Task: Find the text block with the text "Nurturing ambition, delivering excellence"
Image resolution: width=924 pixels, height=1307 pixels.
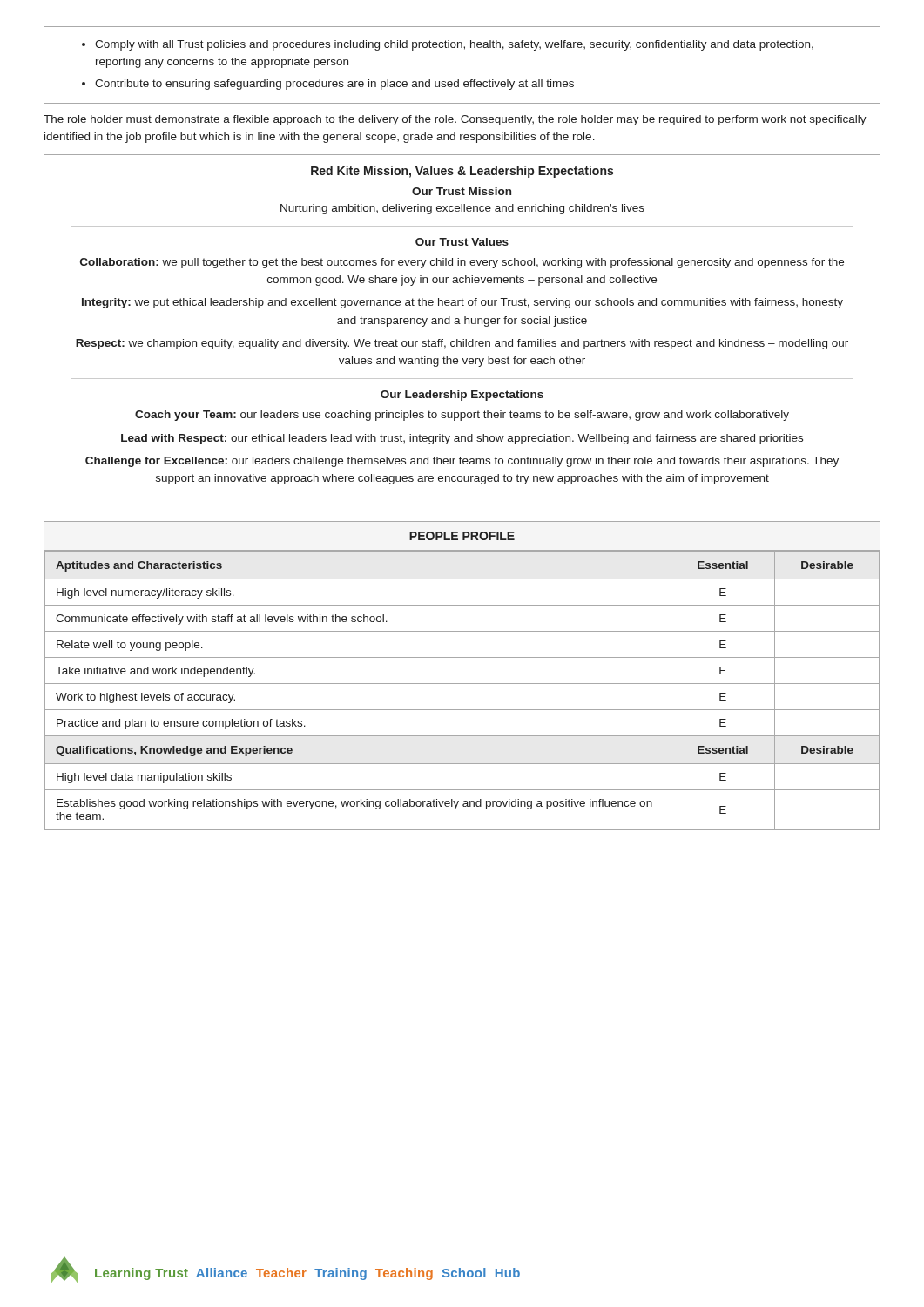Action: (x=462, y=208)
